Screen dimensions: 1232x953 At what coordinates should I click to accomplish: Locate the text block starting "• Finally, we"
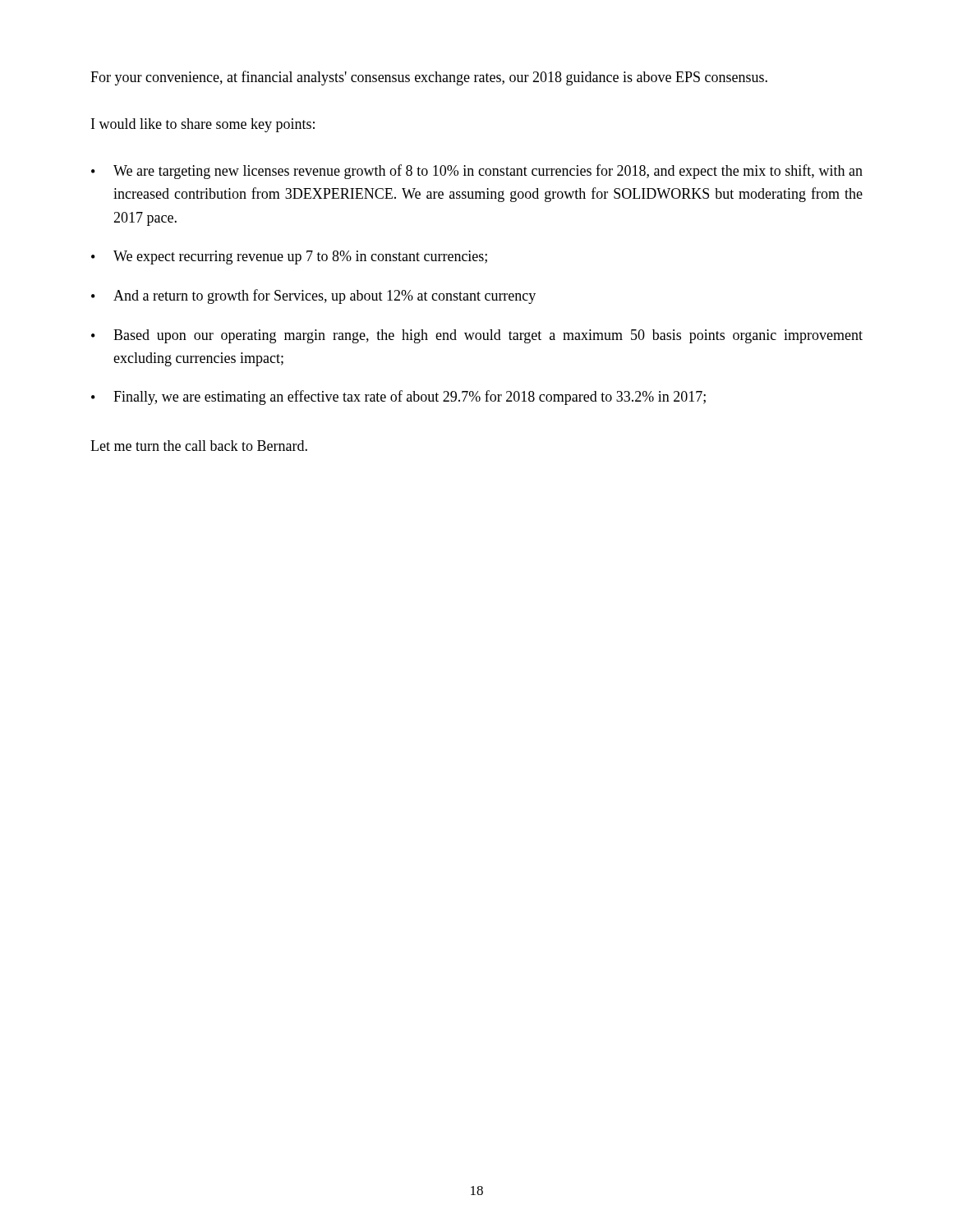[476, 398]
